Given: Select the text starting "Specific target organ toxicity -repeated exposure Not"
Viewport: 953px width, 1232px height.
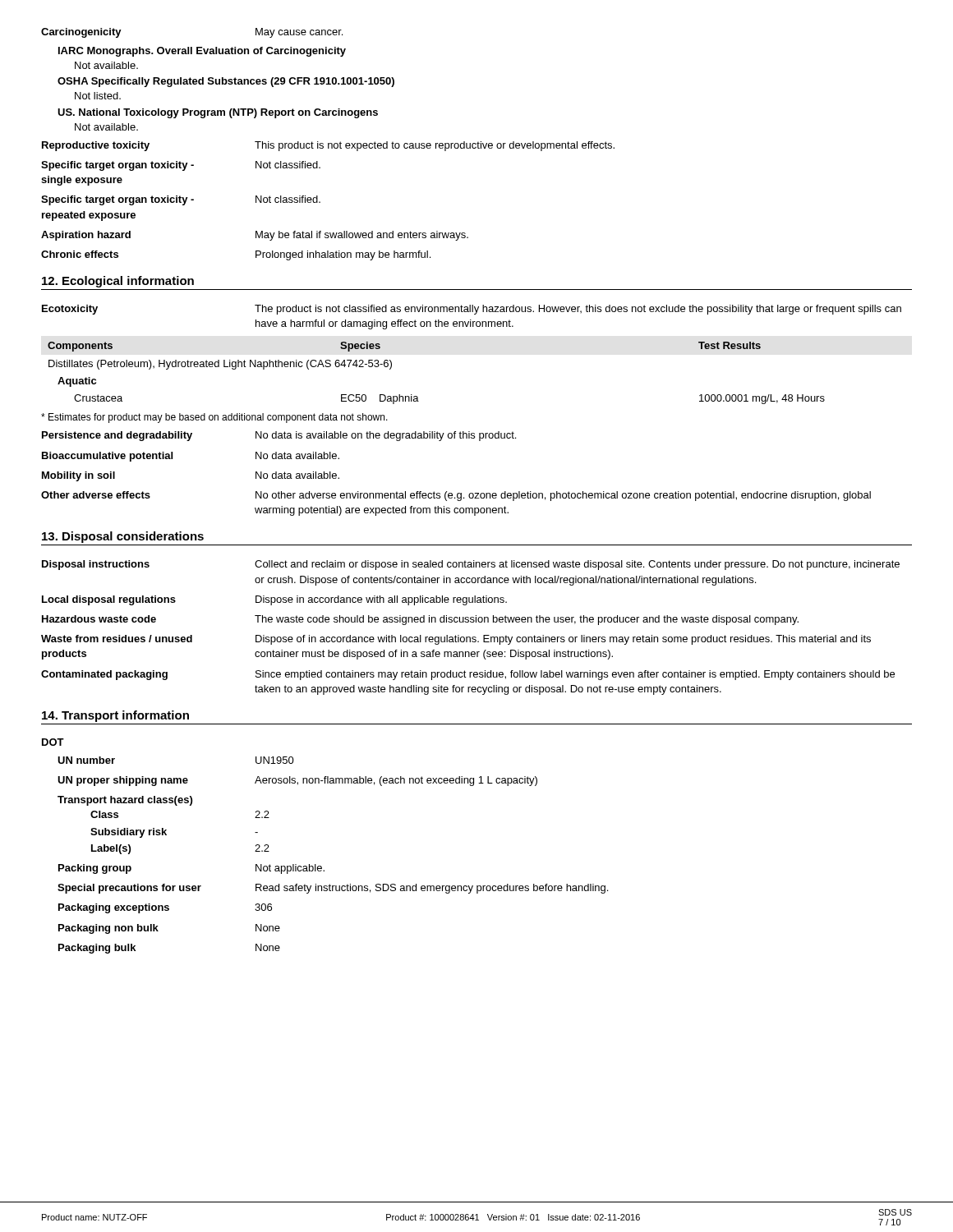Looking at the screenshot, I should click(x=181, y=200).
